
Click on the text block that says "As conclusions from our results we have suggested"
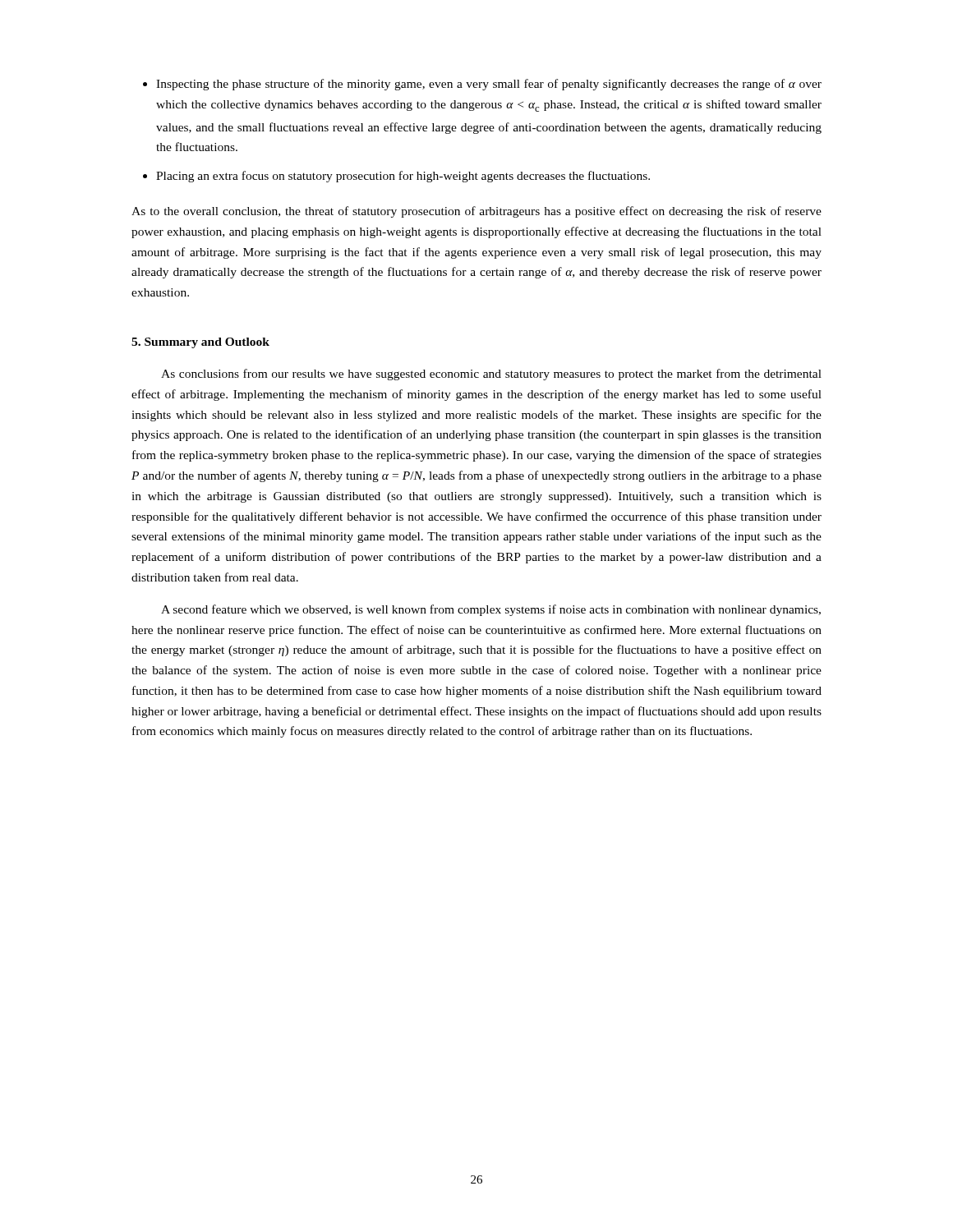tap(476, 476)
